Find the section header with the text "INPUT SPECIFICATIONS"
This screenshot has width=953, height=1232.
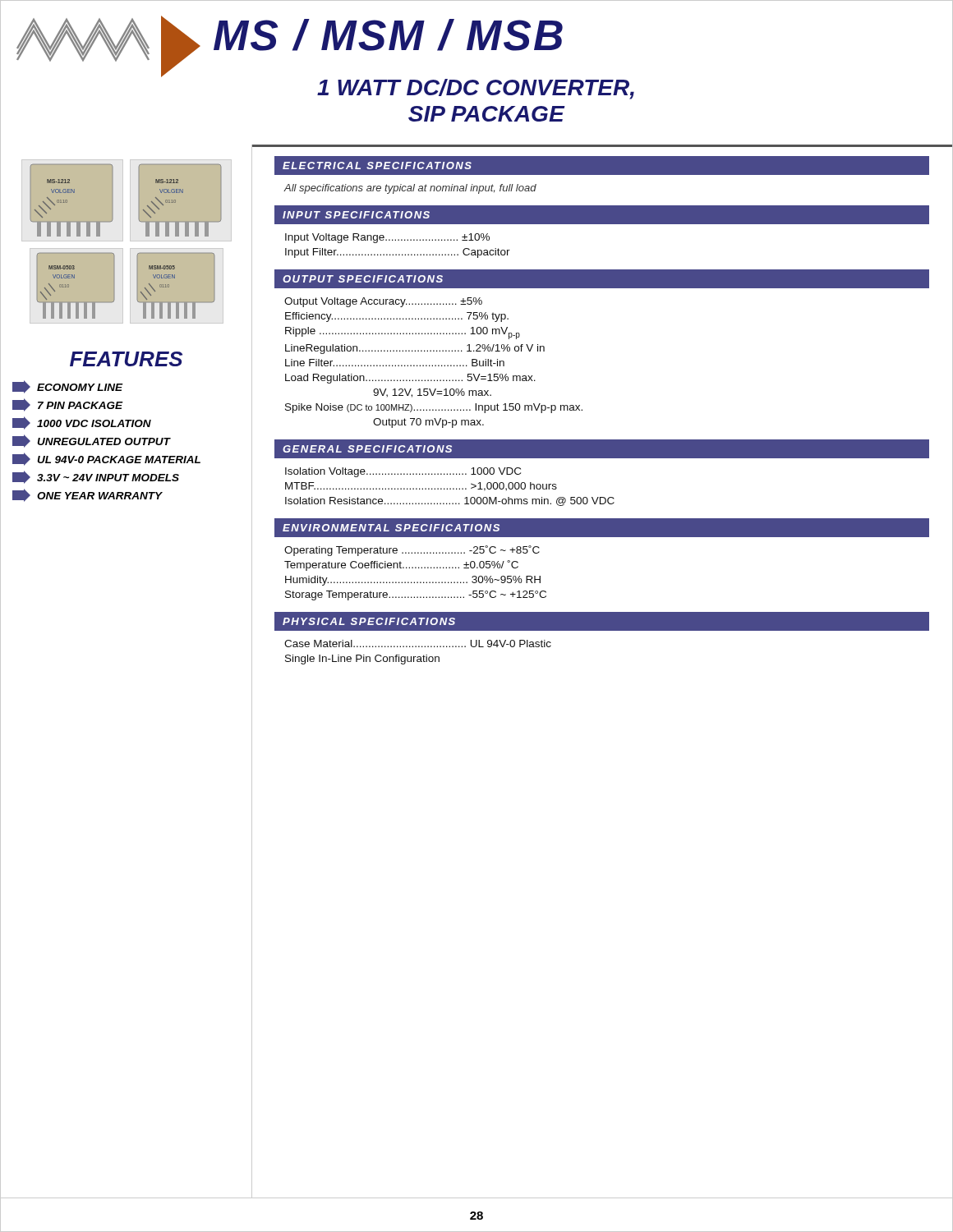[357, 215]
